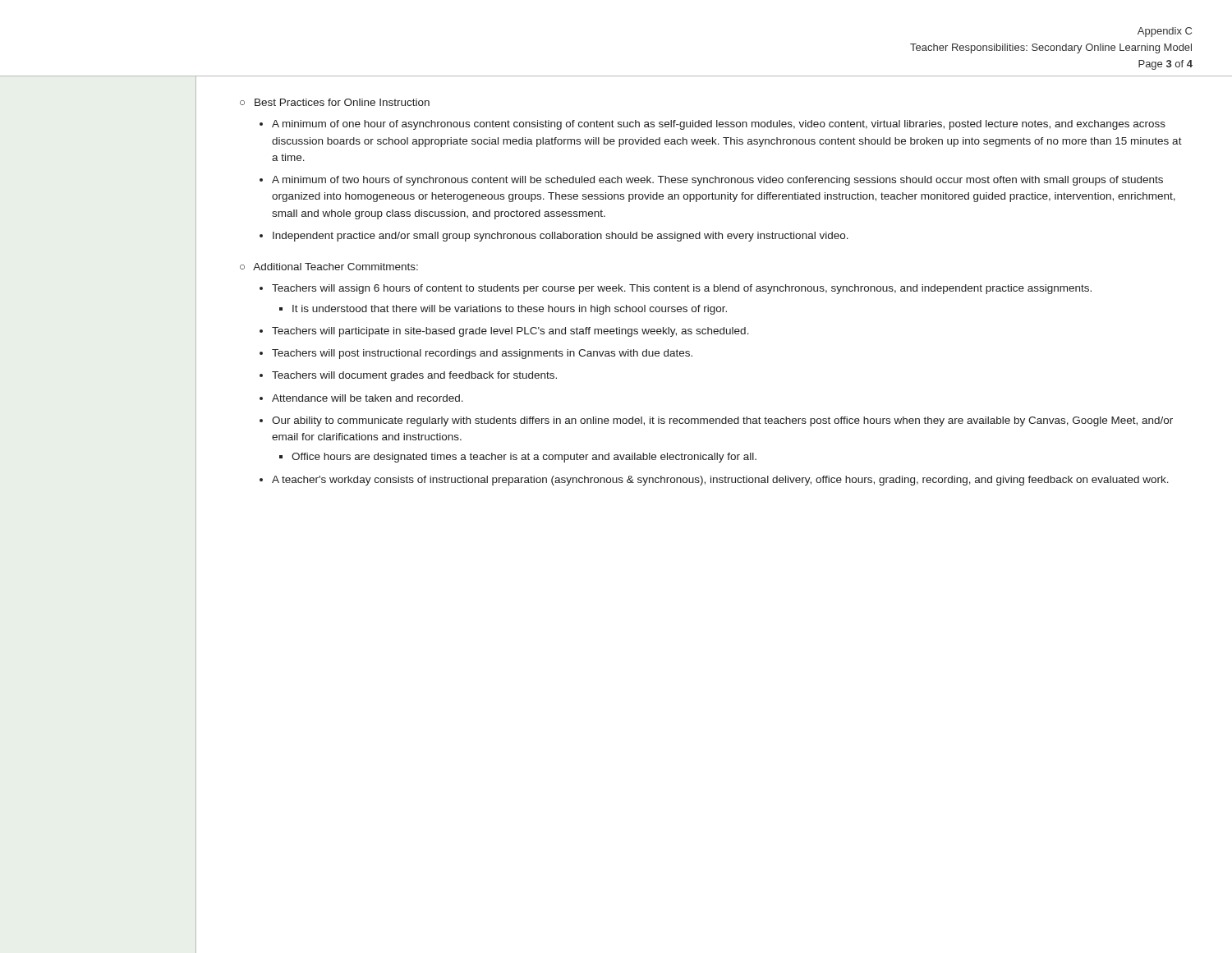Point to the block beginning "A minimum of two hours of synchronous content"
1232x953 pixels.
coord(724,196)
